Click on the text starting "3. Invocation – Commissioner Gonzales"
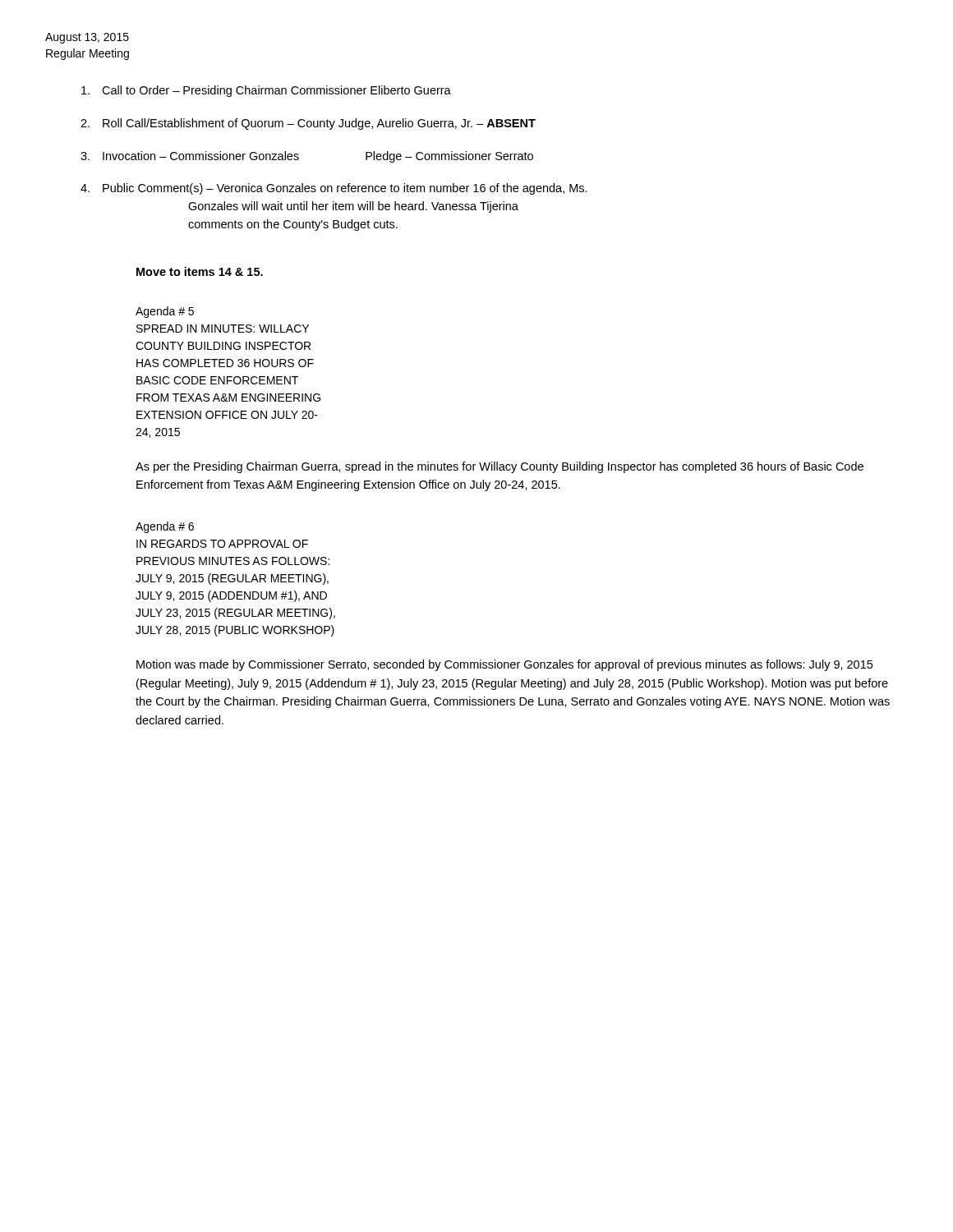This screenshot has height=1232, width=953. pyautogui.click(x=476, y=156)
